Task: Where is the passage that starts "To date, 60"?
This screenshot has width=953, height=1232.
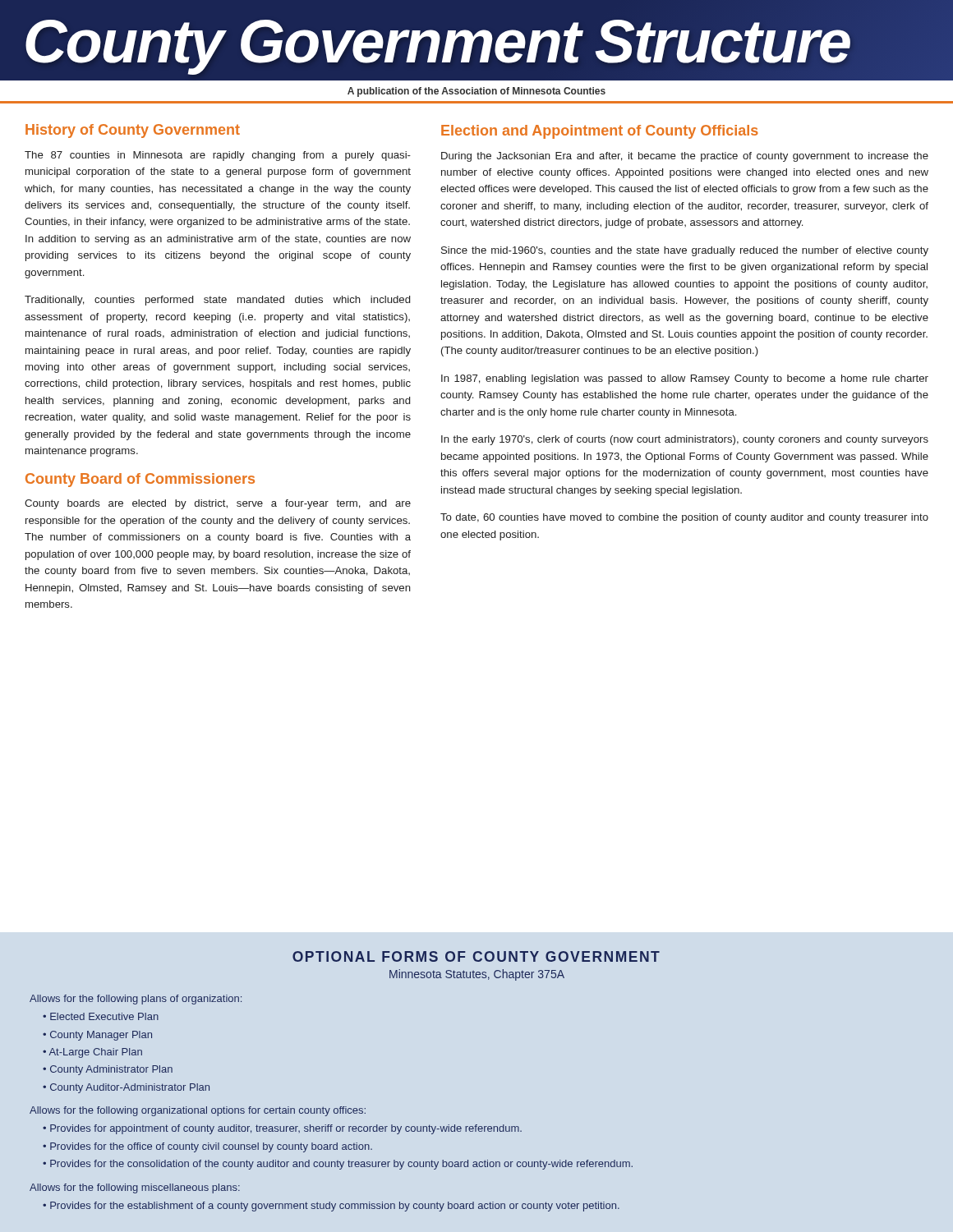Action: [x=684, y=526]
